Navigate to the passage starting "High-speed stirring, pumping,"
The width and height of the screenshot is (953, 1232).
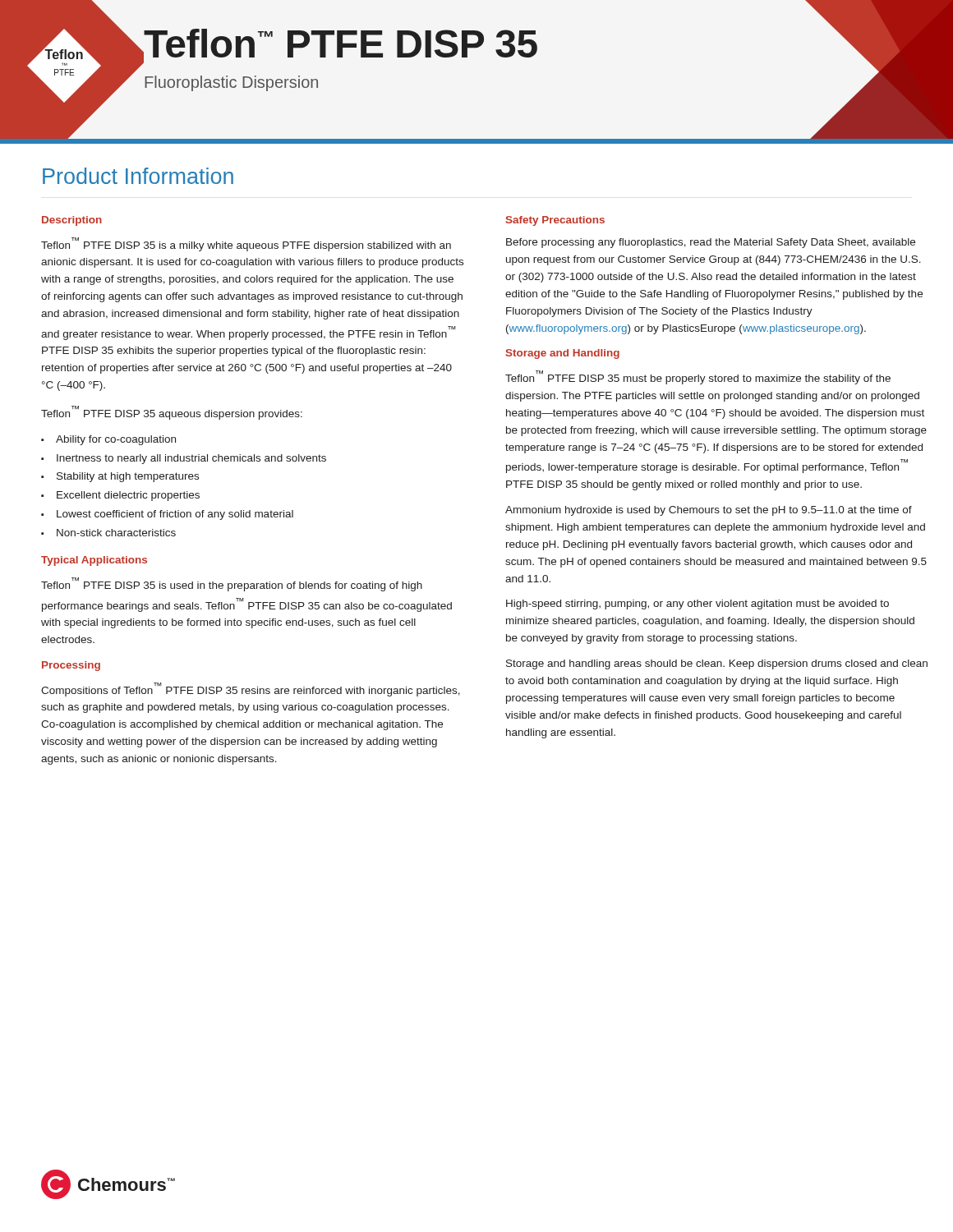click(717, 622)
